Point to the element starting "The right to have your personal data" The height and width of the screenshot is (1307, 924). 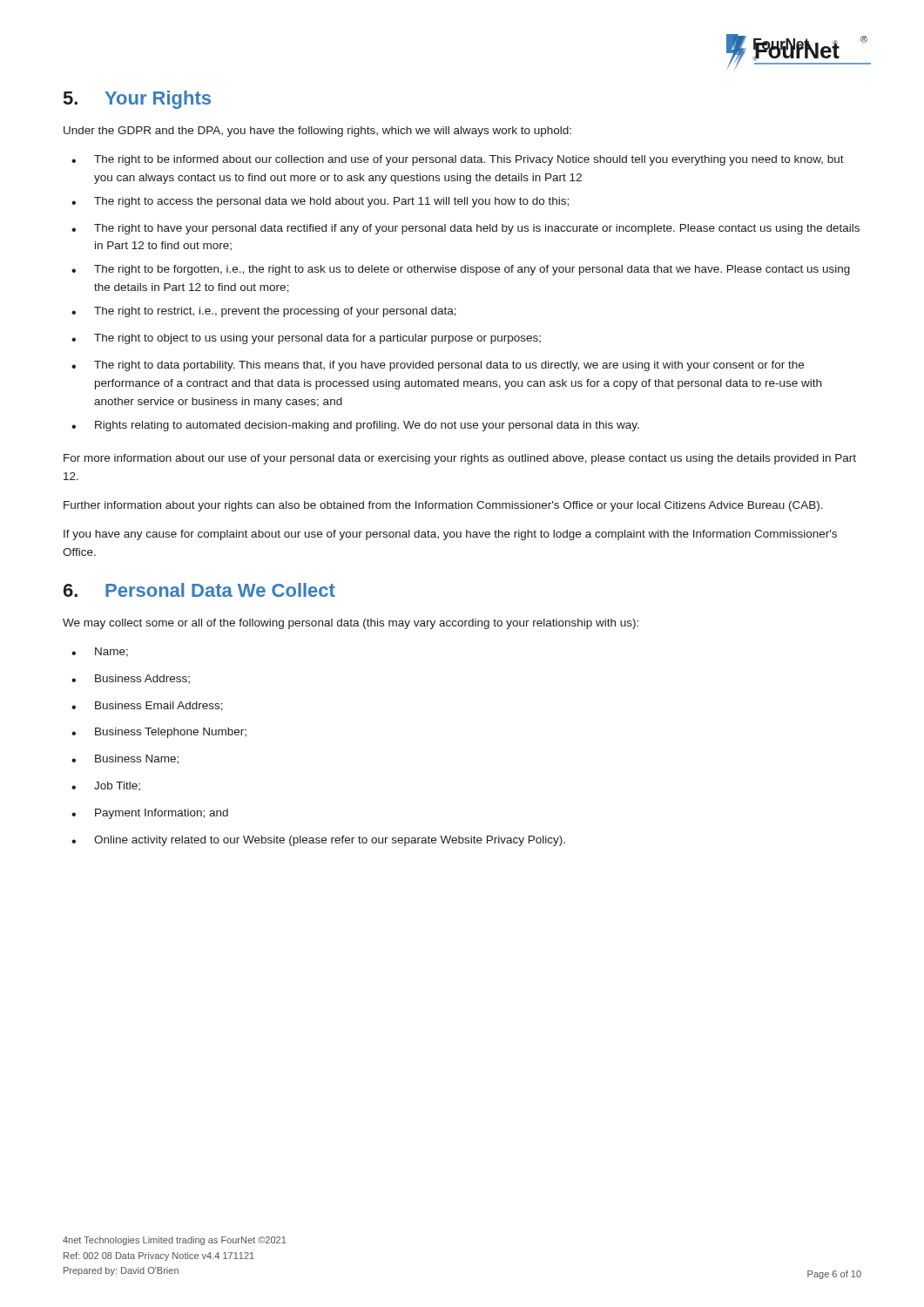[477, 237]
